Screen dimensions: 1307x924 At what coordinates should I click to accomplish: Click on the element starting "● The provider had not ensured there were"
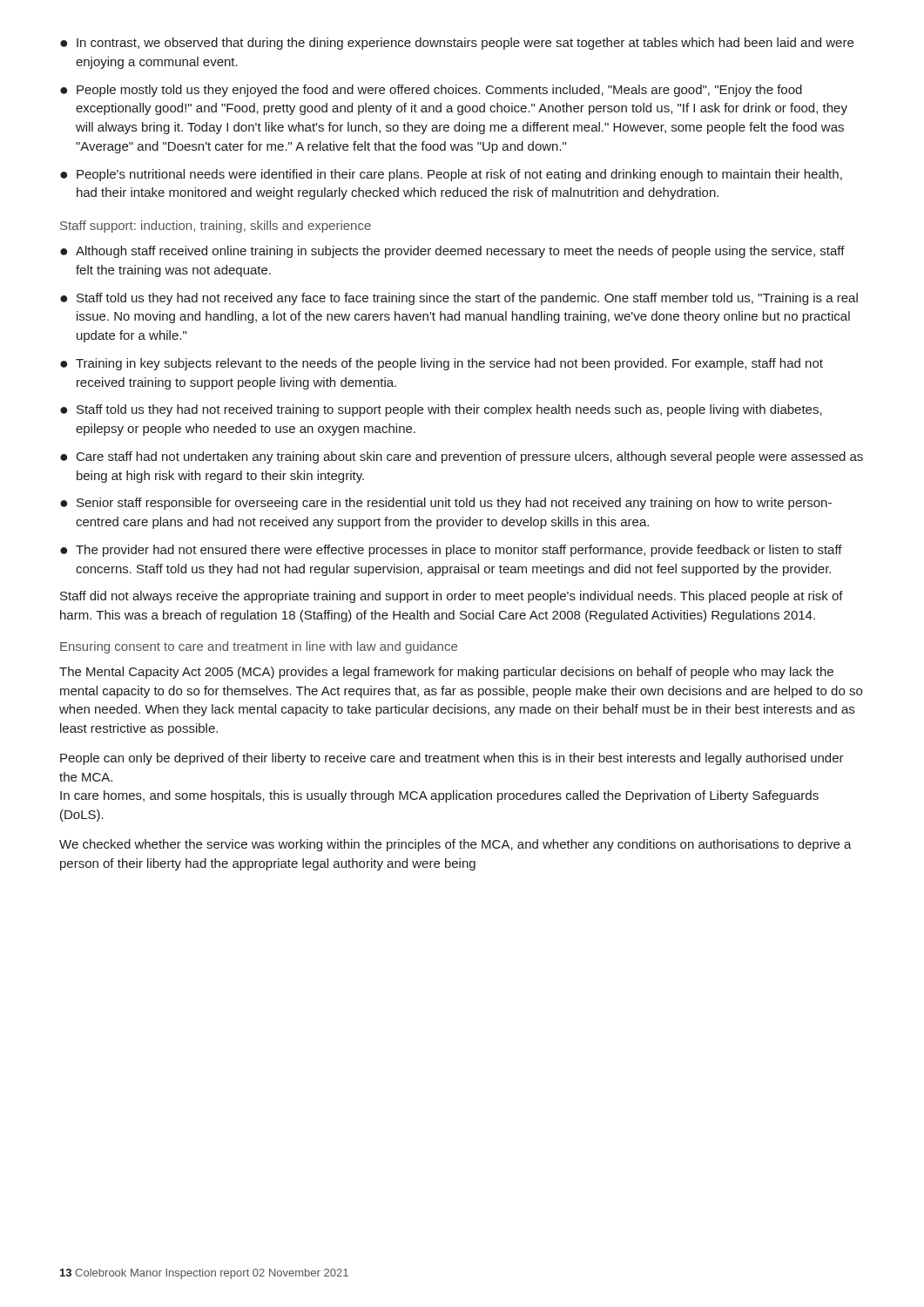pos(462,559)
